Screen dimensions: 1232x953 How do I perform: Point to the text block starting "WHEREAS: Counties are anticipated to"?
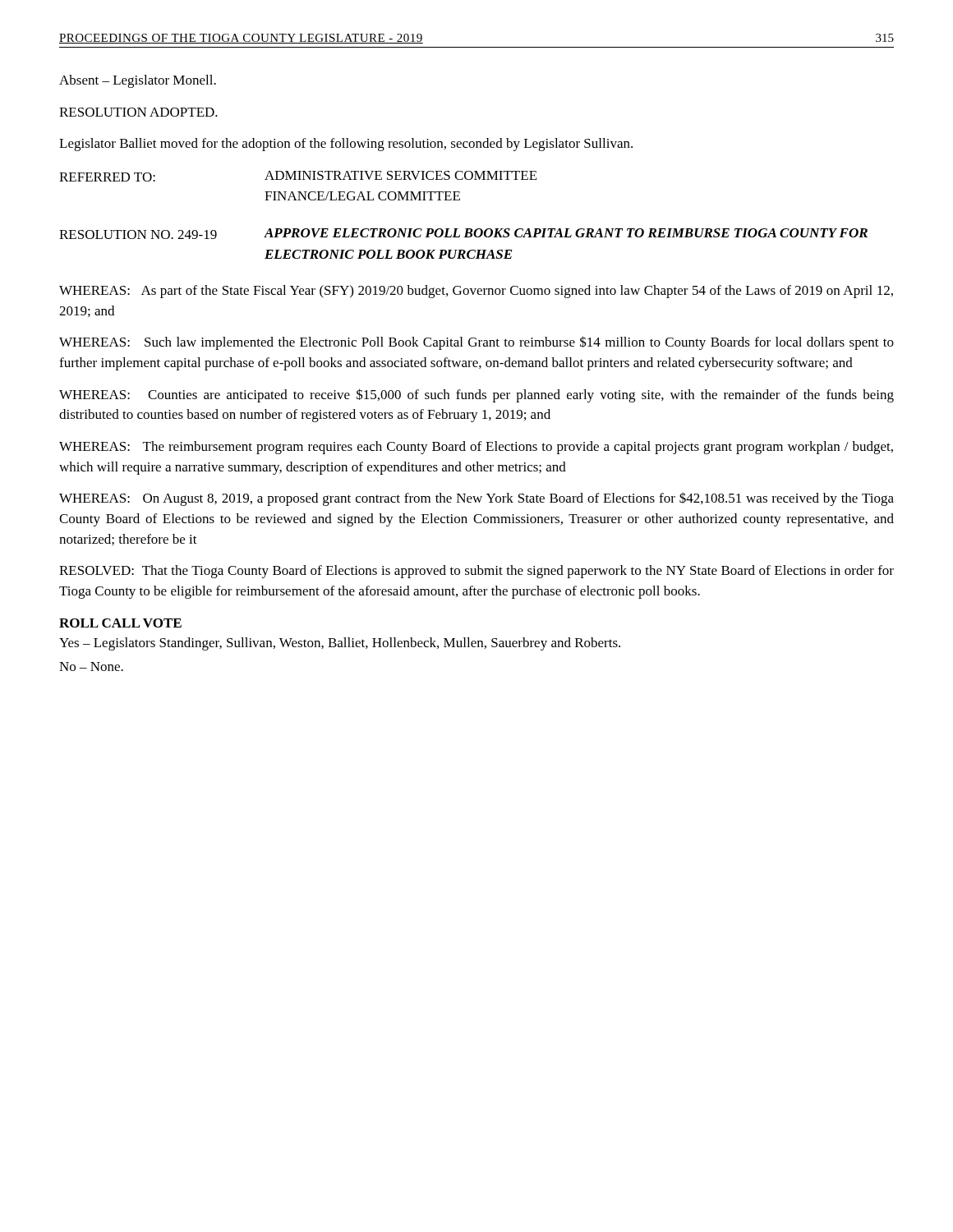[476, 405]
